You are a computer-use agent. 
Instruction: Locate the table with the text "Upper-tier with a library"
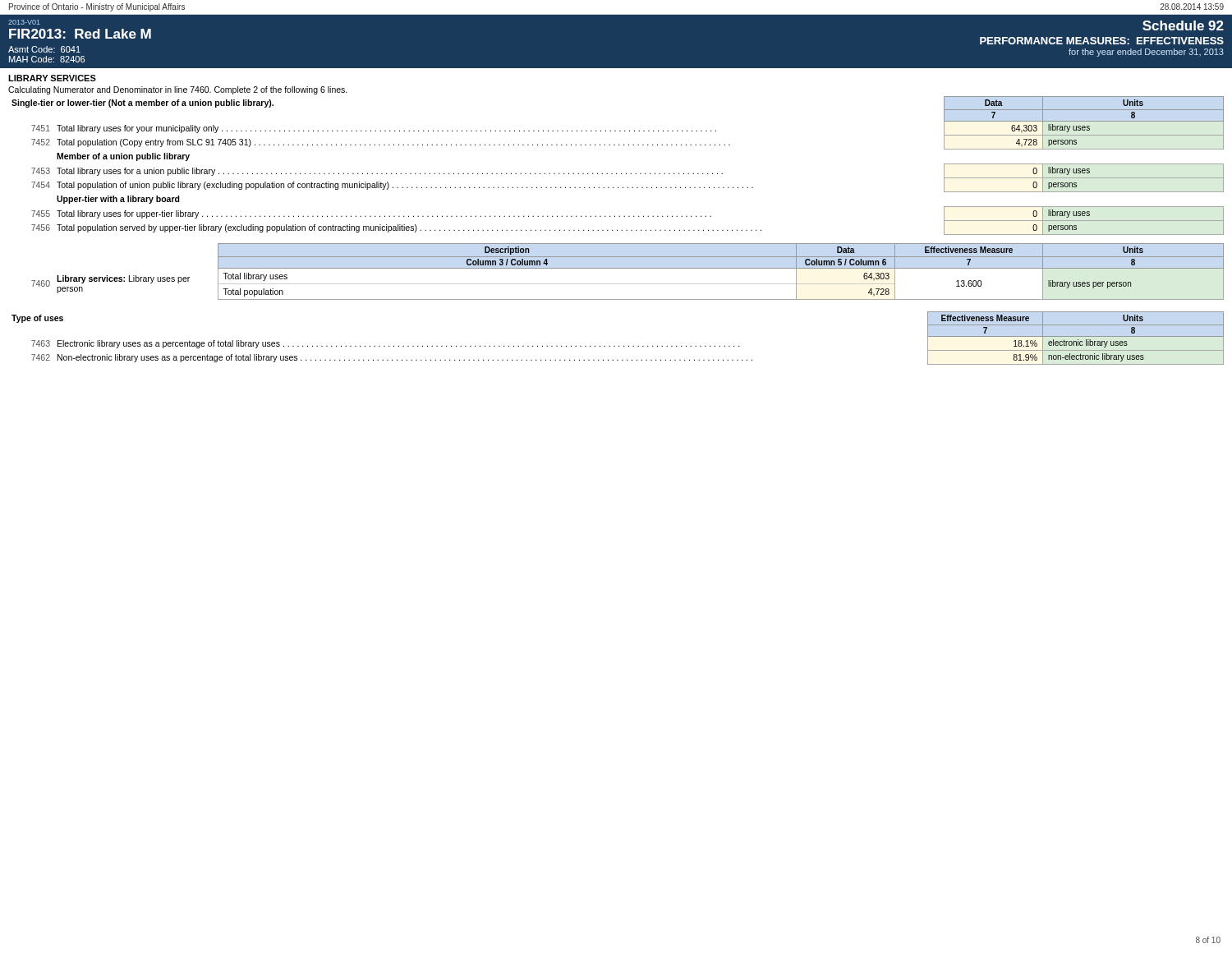[x=616, y=165]
